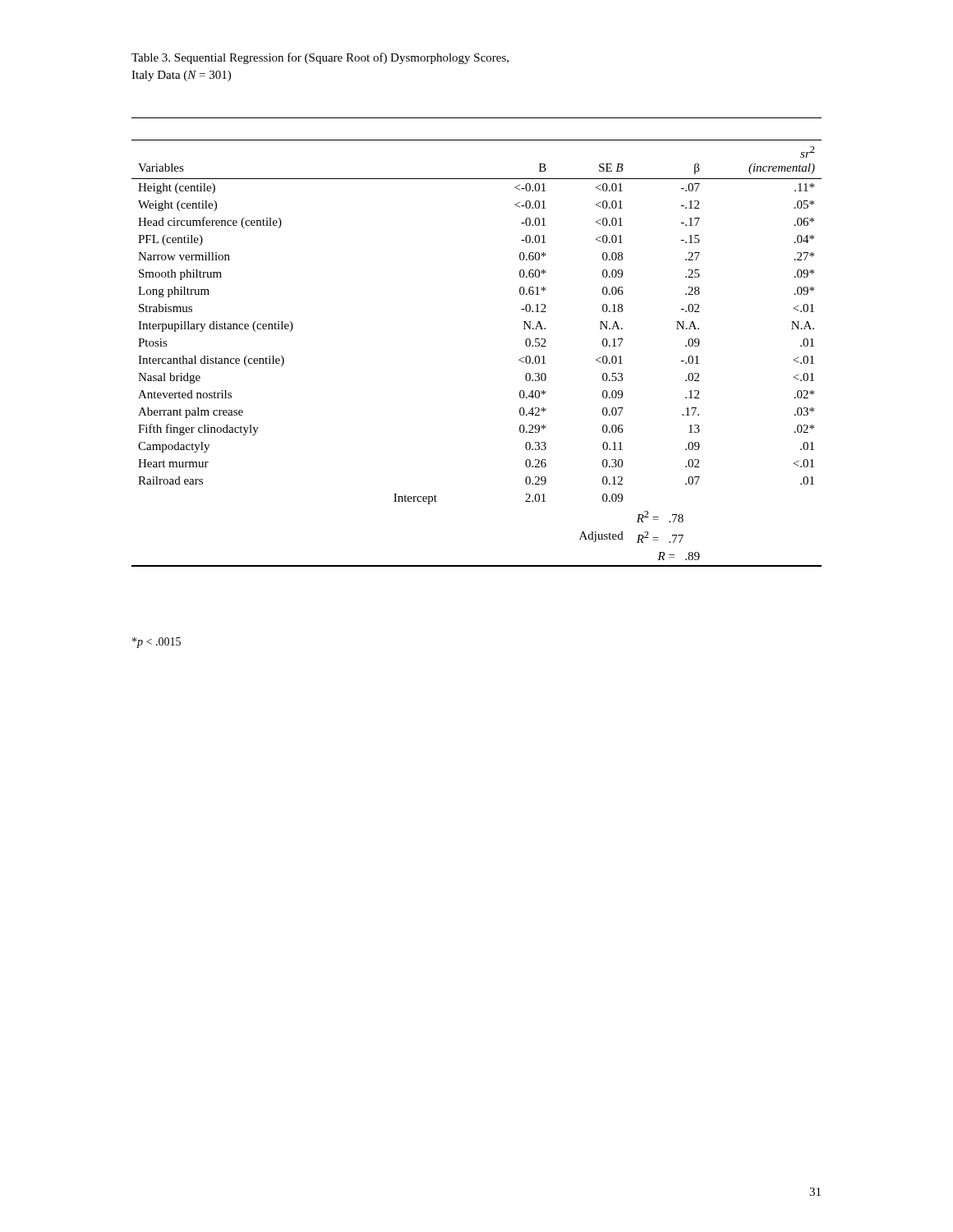The height and width of the screenshot is (1232, 953).
Task: Locate the block starting "Table 3. Sequential Regression for"
Action: pos(452,67)
